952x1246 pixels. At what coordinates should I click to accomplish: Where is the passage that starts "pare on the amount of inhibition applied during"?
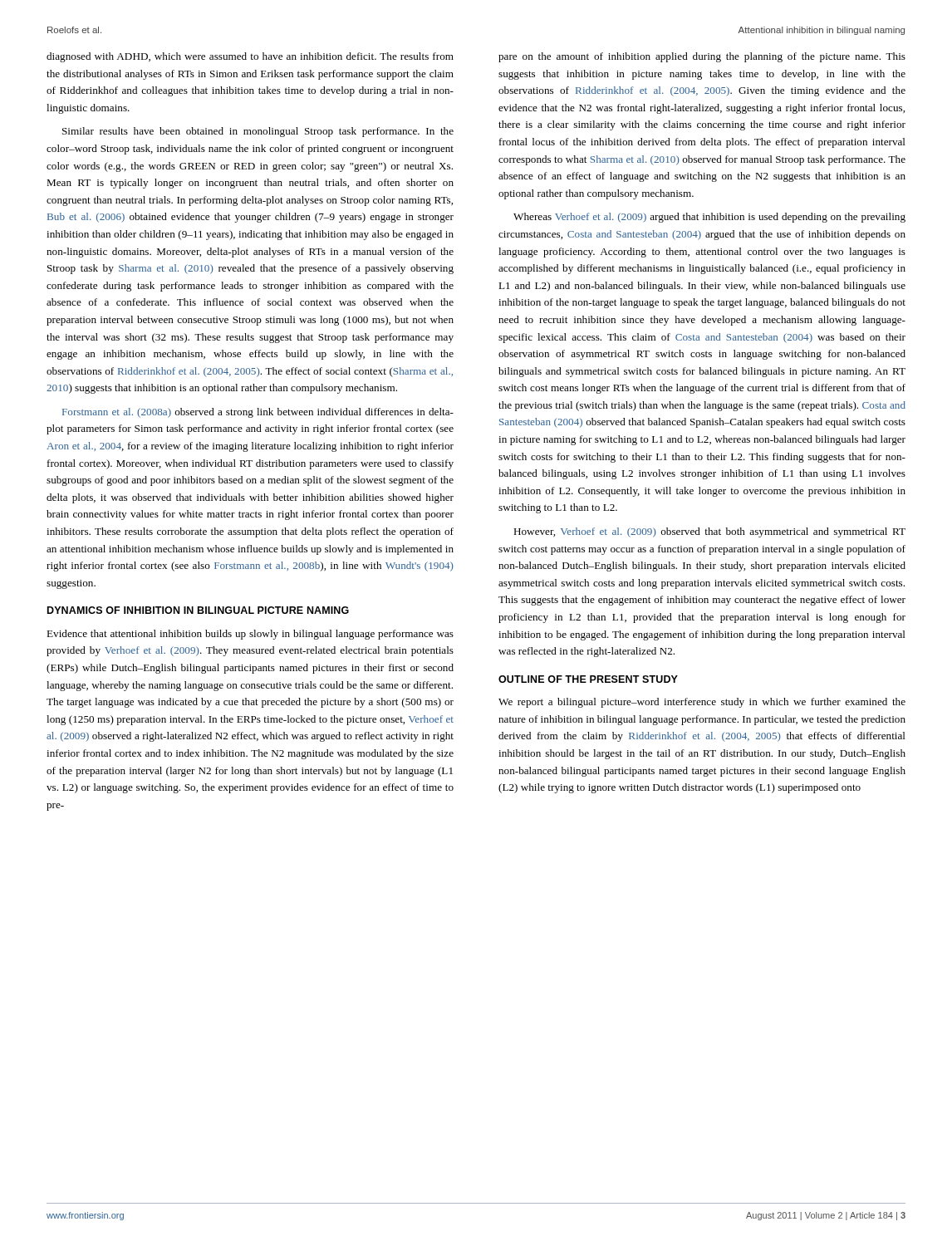[x=702, y=354]
